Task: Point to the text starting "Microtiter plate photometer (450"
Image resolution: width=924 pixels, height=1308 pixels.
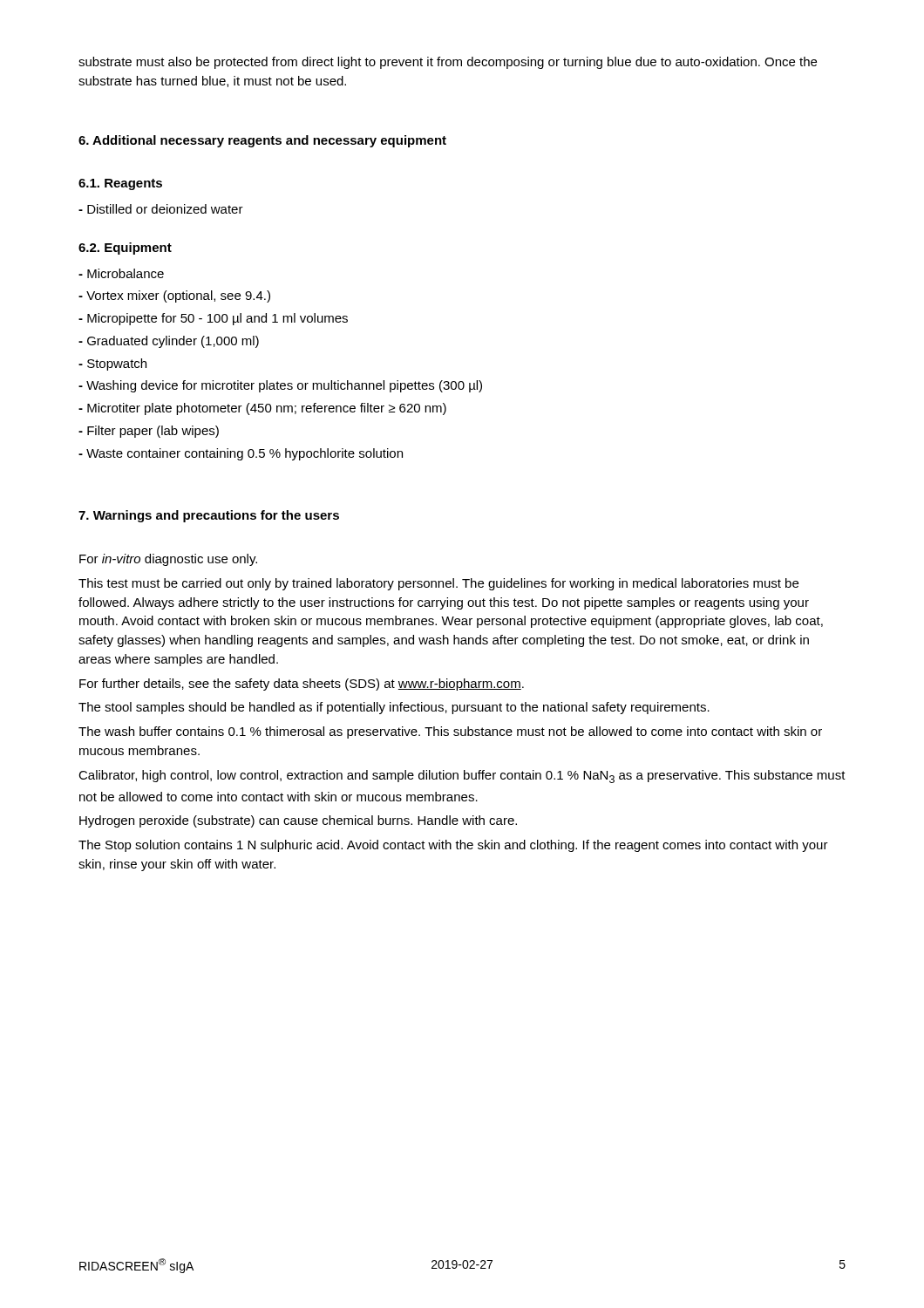Action: [263, 408]
